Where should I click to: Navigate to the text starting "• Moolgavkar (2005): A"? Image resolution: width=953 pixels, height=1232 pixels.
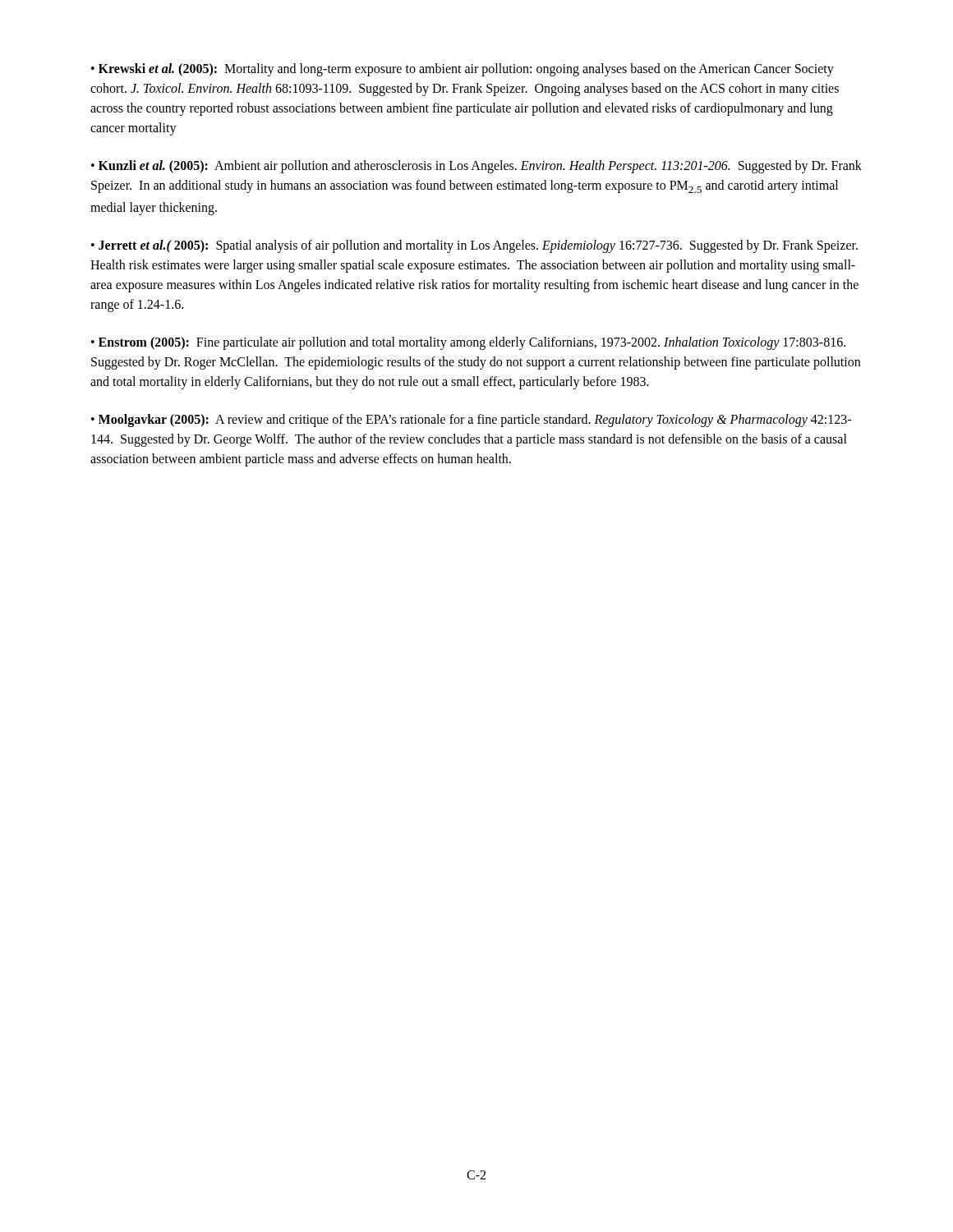476,440
